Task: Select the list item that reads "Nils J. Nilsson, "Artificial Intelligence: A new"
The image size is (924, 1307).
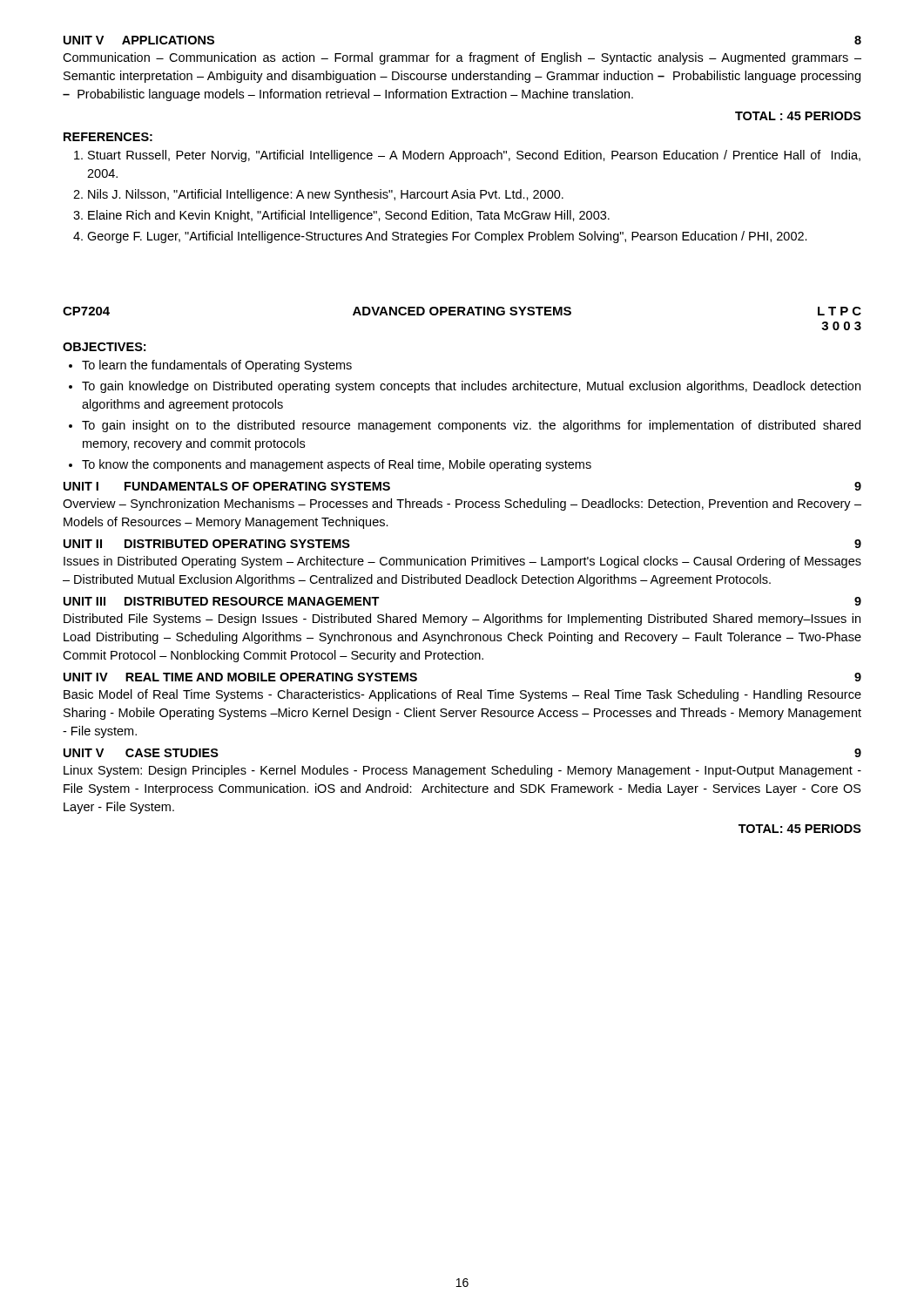Action: pyautogui.click(x=326, y=194)
